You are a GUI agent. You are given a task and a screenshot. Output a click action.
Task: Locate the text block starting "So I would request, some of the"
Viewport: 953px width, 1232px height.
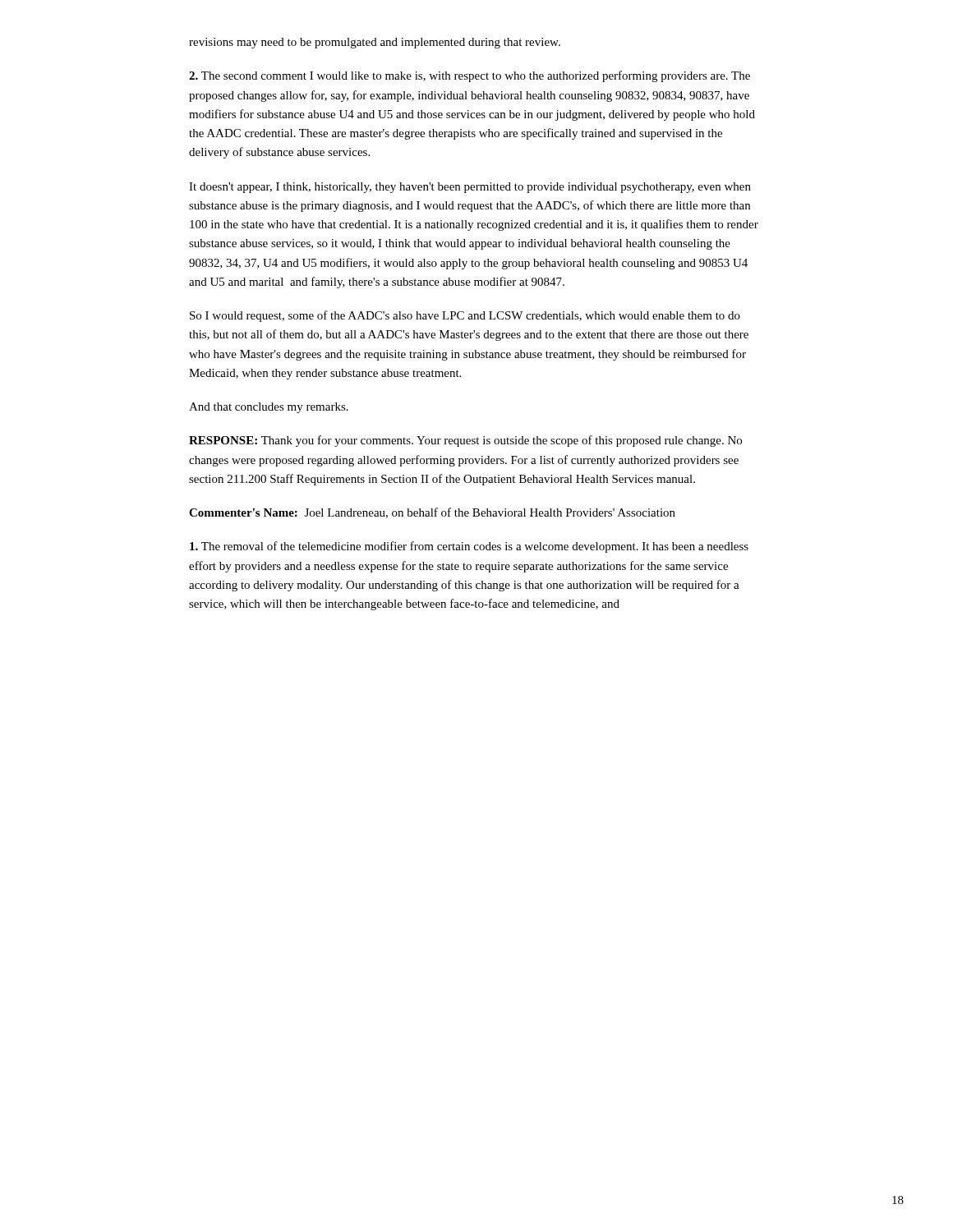click(469, 344)
